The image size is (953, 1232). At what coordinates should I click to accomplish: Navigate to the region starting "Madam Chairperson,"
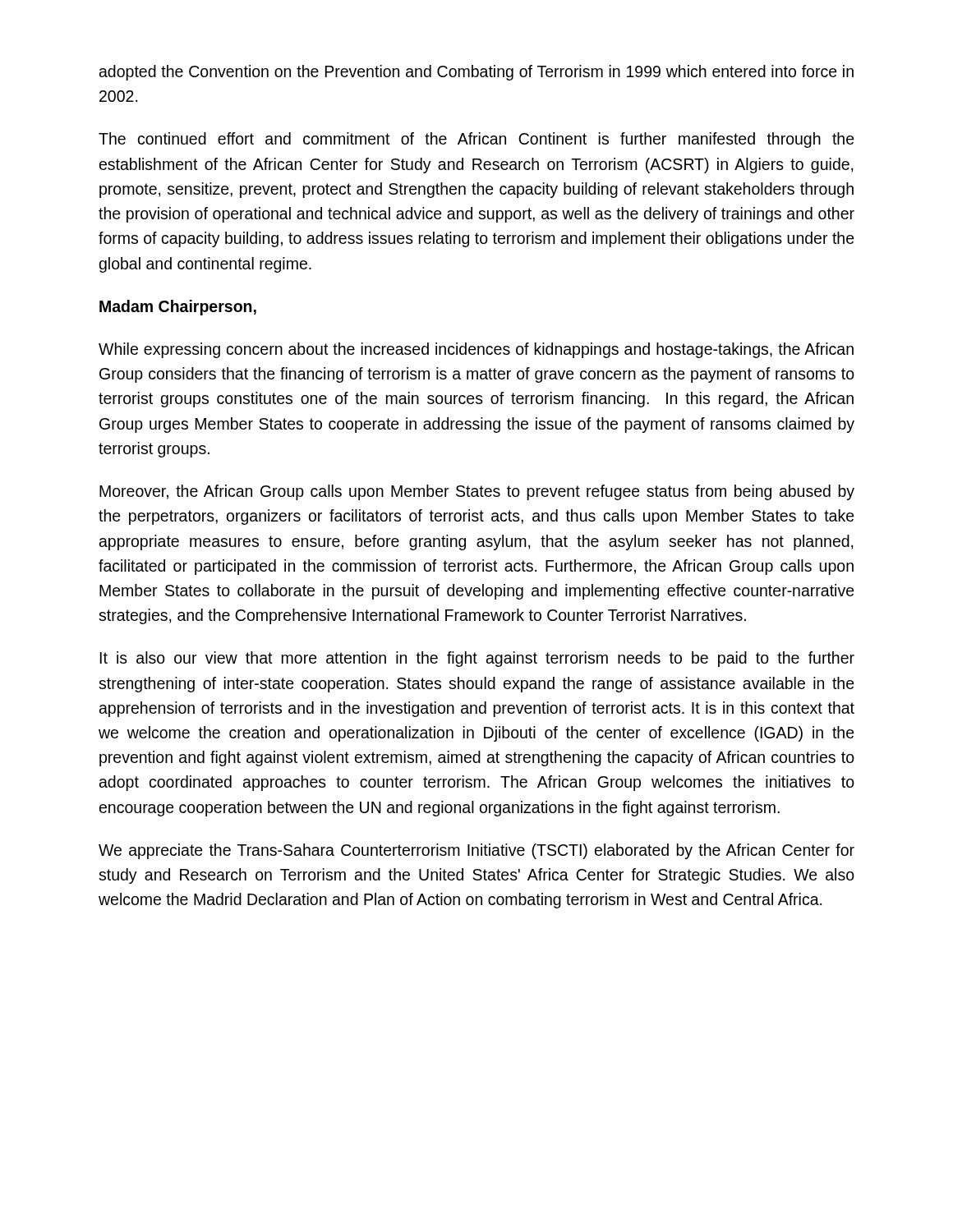pos(178,306)
